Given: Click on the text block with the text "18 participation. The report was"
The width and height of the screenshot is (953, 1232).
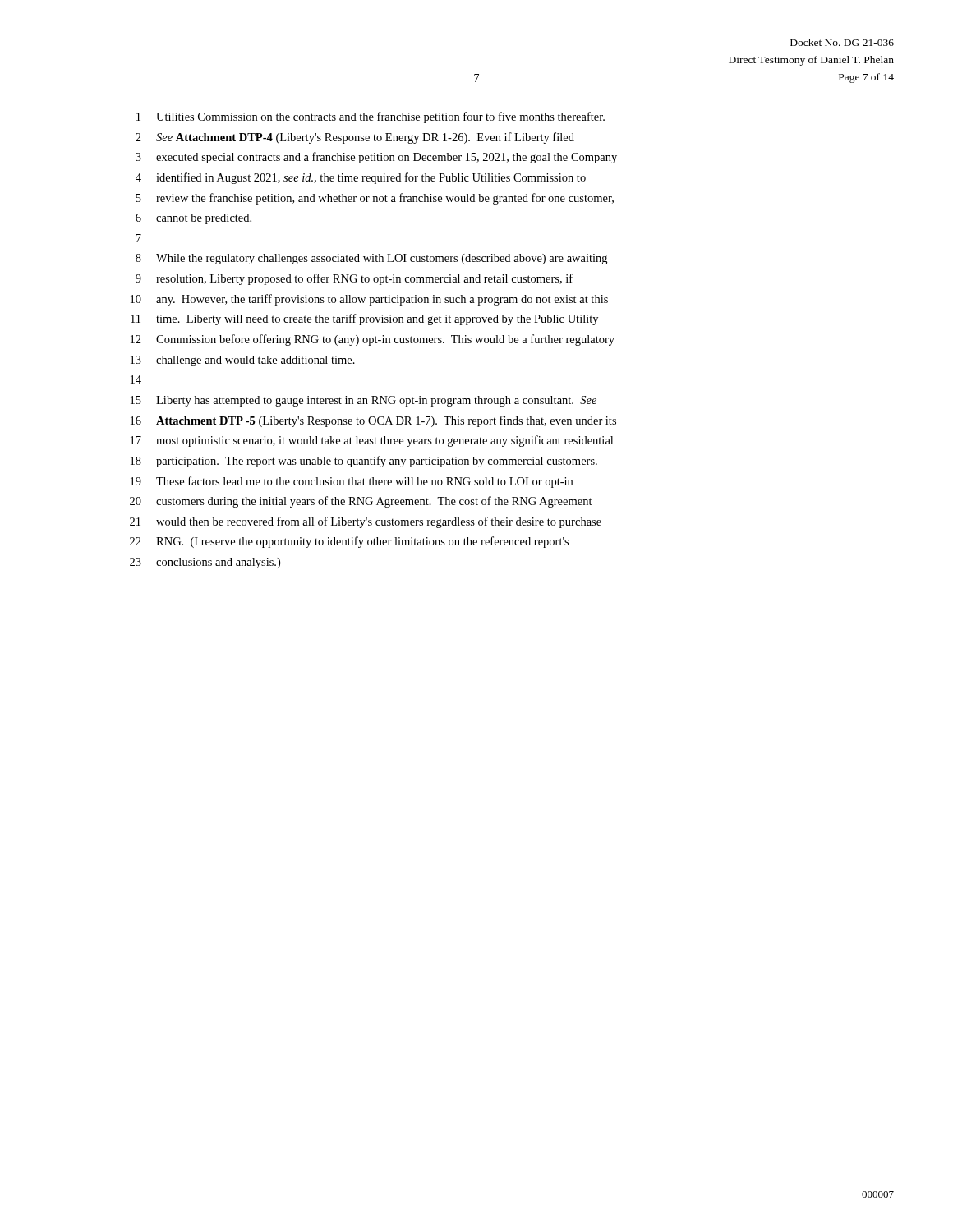Looking at the screenshot, I should (x=489, y=461).
